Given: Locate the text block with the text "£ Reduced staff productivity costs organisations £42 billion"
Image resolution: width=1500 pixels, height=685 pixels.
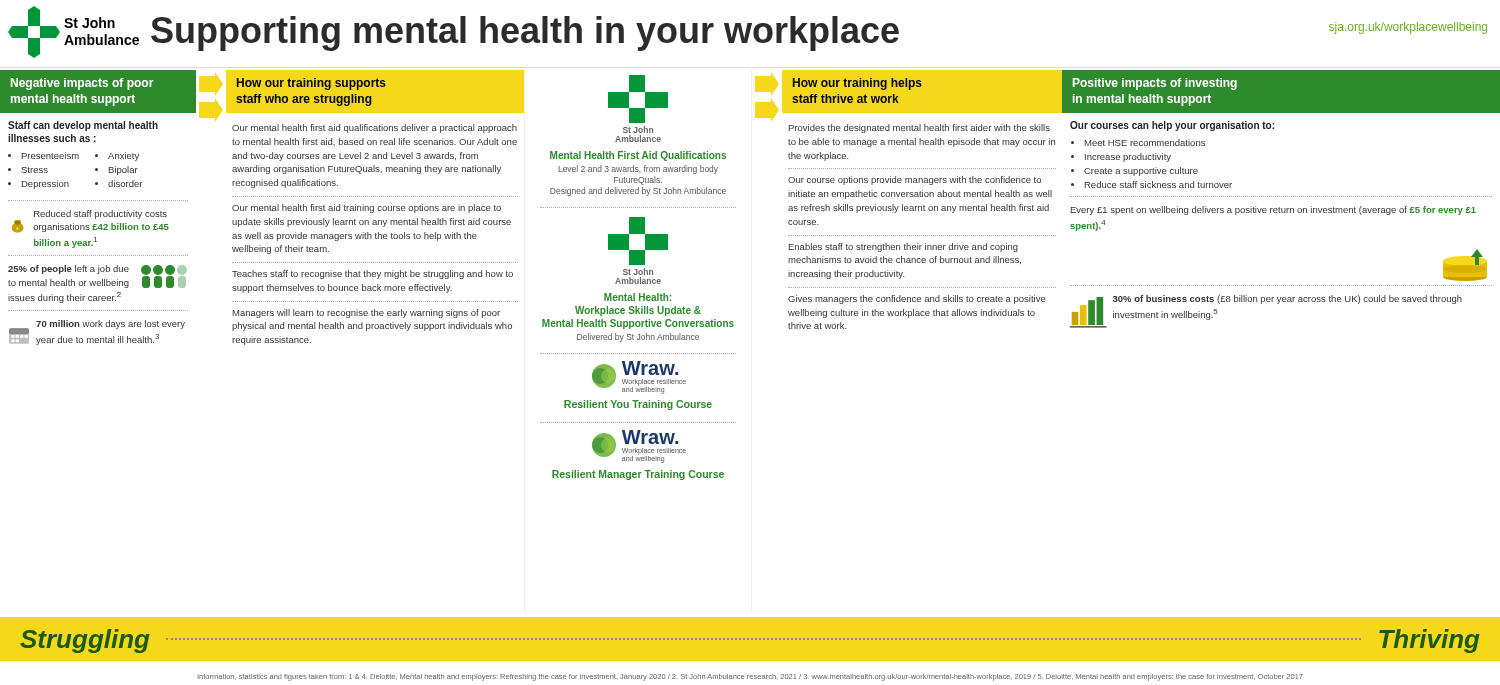Looking at the screenshot, I should [98, 228].
